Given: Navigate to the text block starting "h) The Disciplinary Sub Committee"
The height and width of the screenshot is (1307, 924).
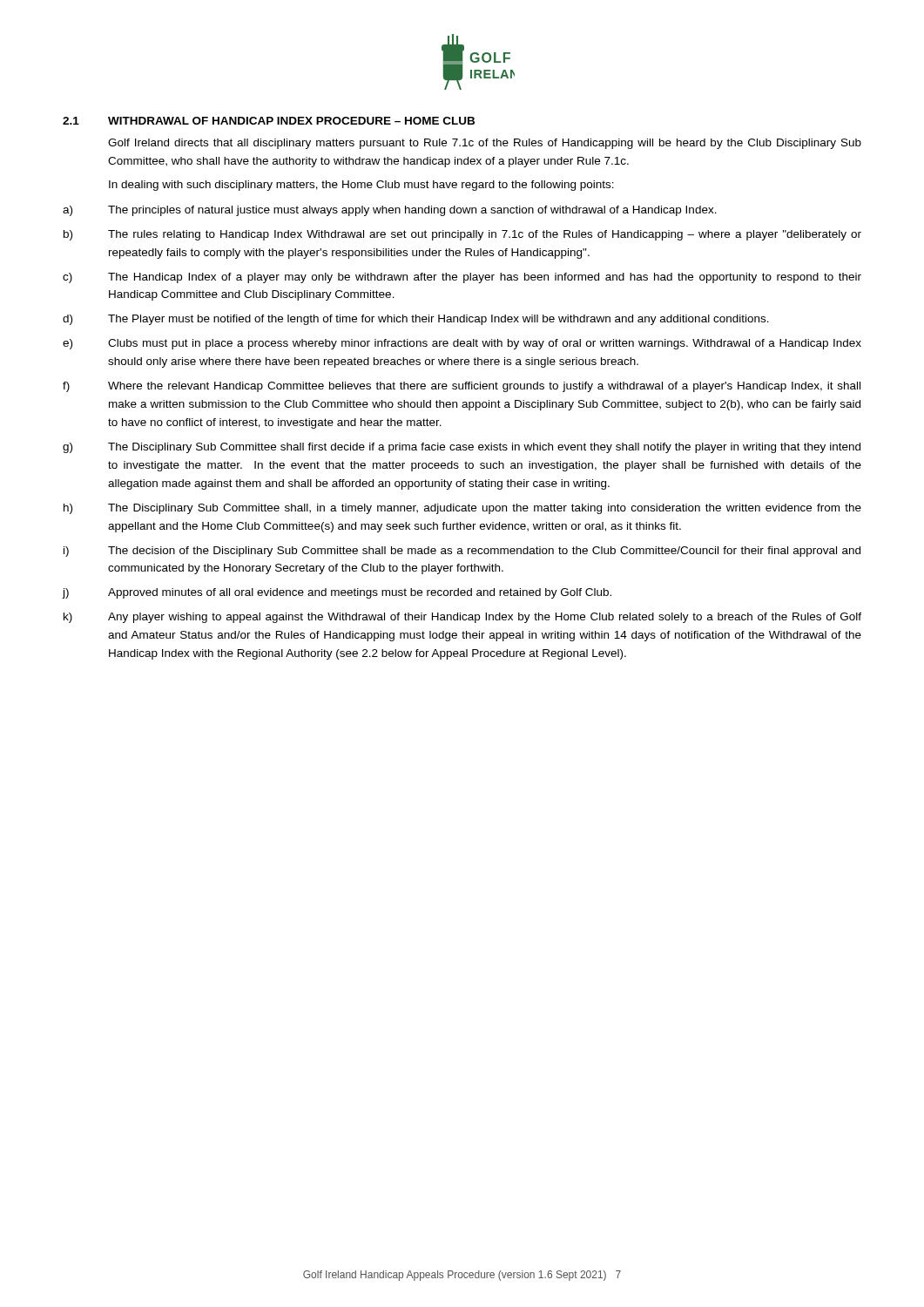Looking at the screenshot, I should click(x=462, y=517).
